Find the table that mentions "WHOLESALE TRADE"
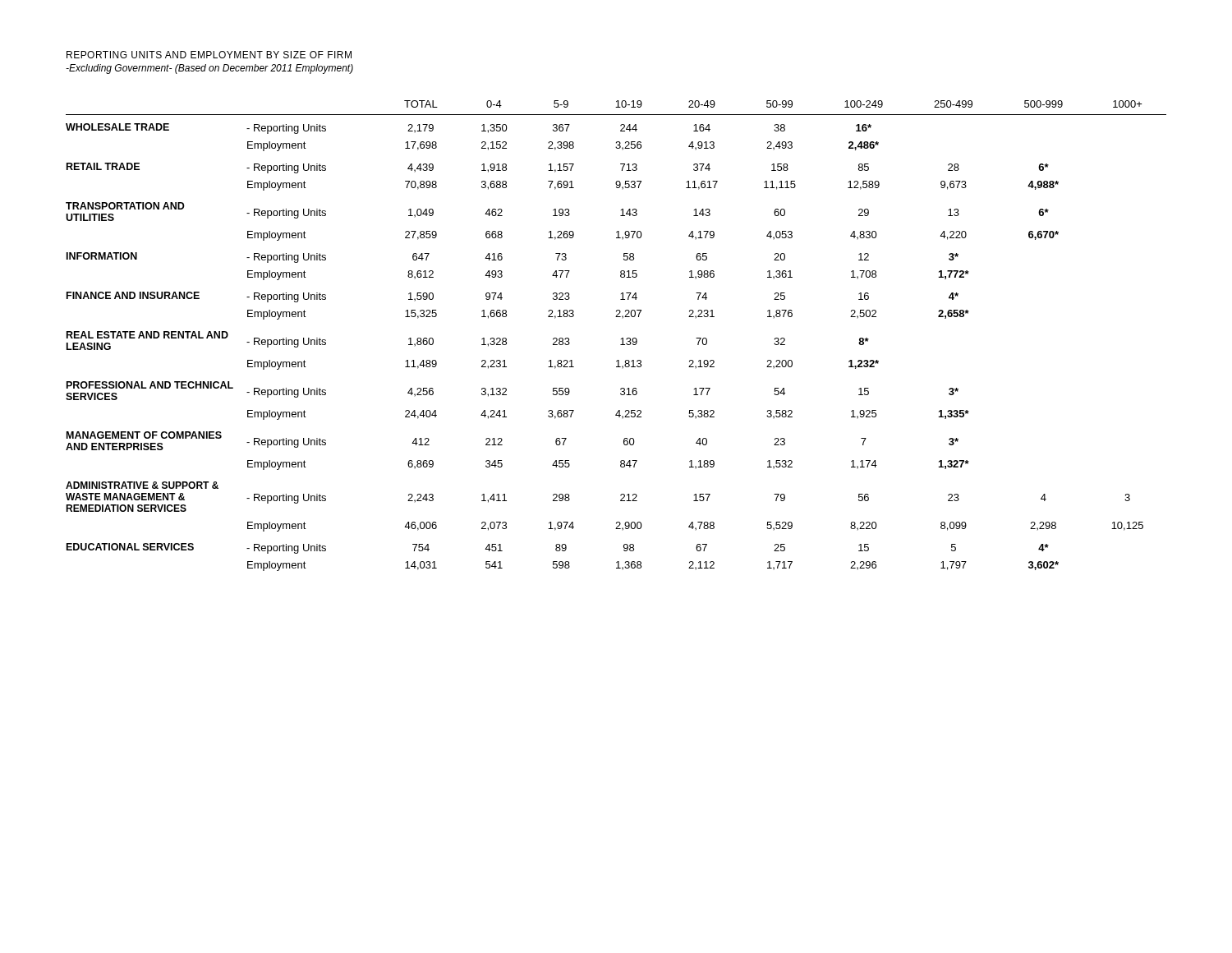This screenshot has height=953, width=1232. point(616,335)
